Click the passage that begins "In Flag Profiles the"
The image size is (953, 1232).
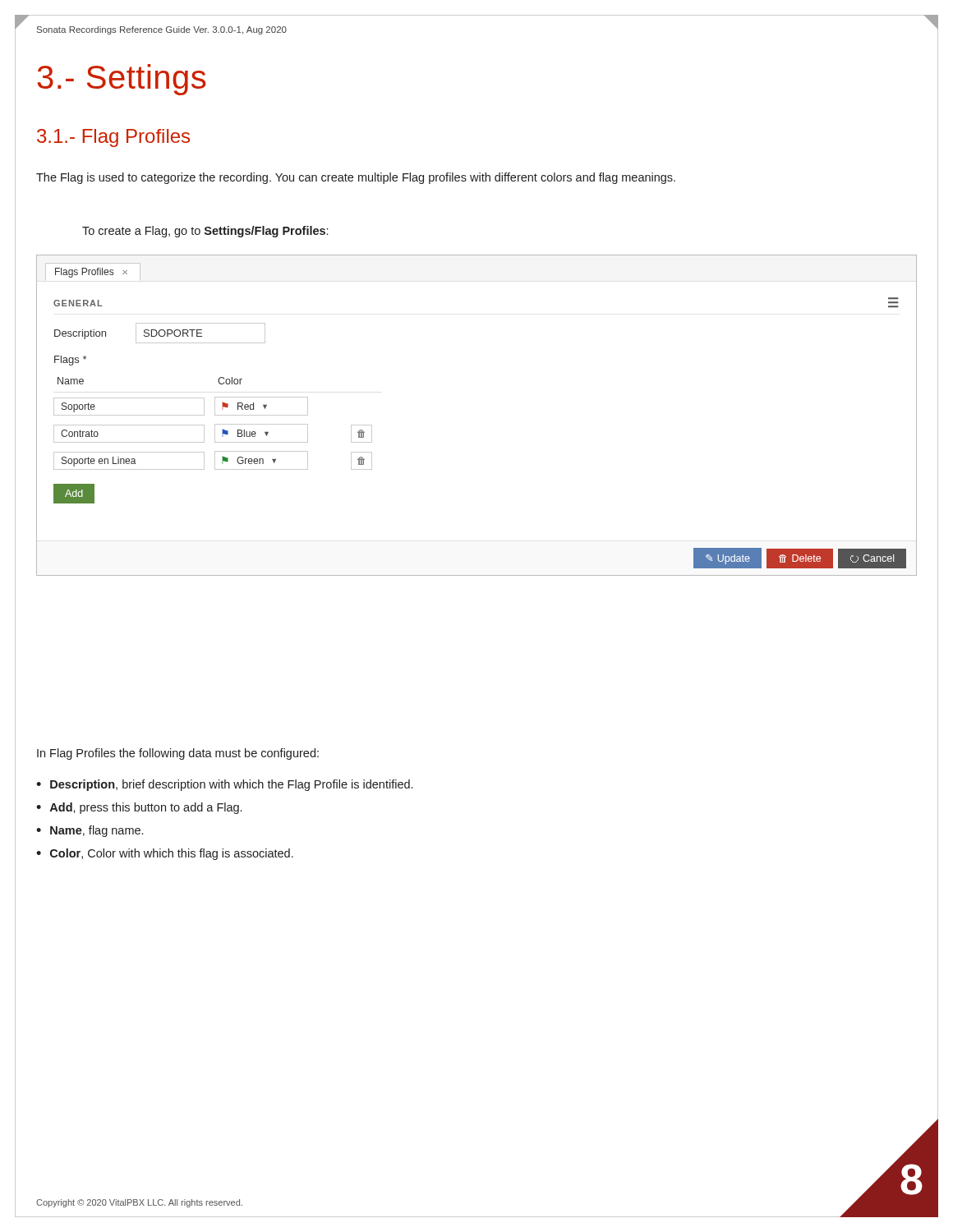point(178,753)
